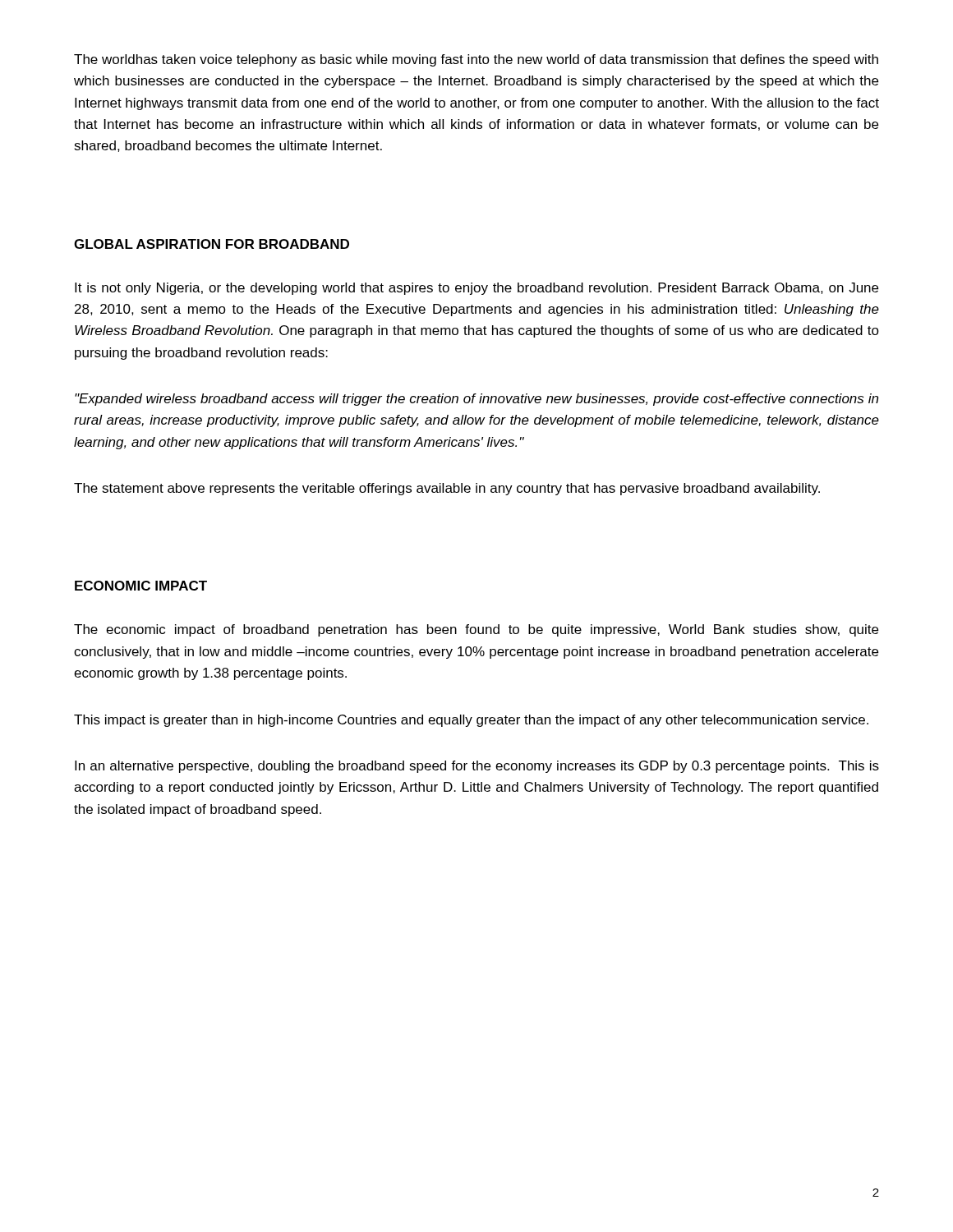Find the text block that reads "The economic impact of broadband penetration"
953x1232 pixels.
[x=476, y=652]
